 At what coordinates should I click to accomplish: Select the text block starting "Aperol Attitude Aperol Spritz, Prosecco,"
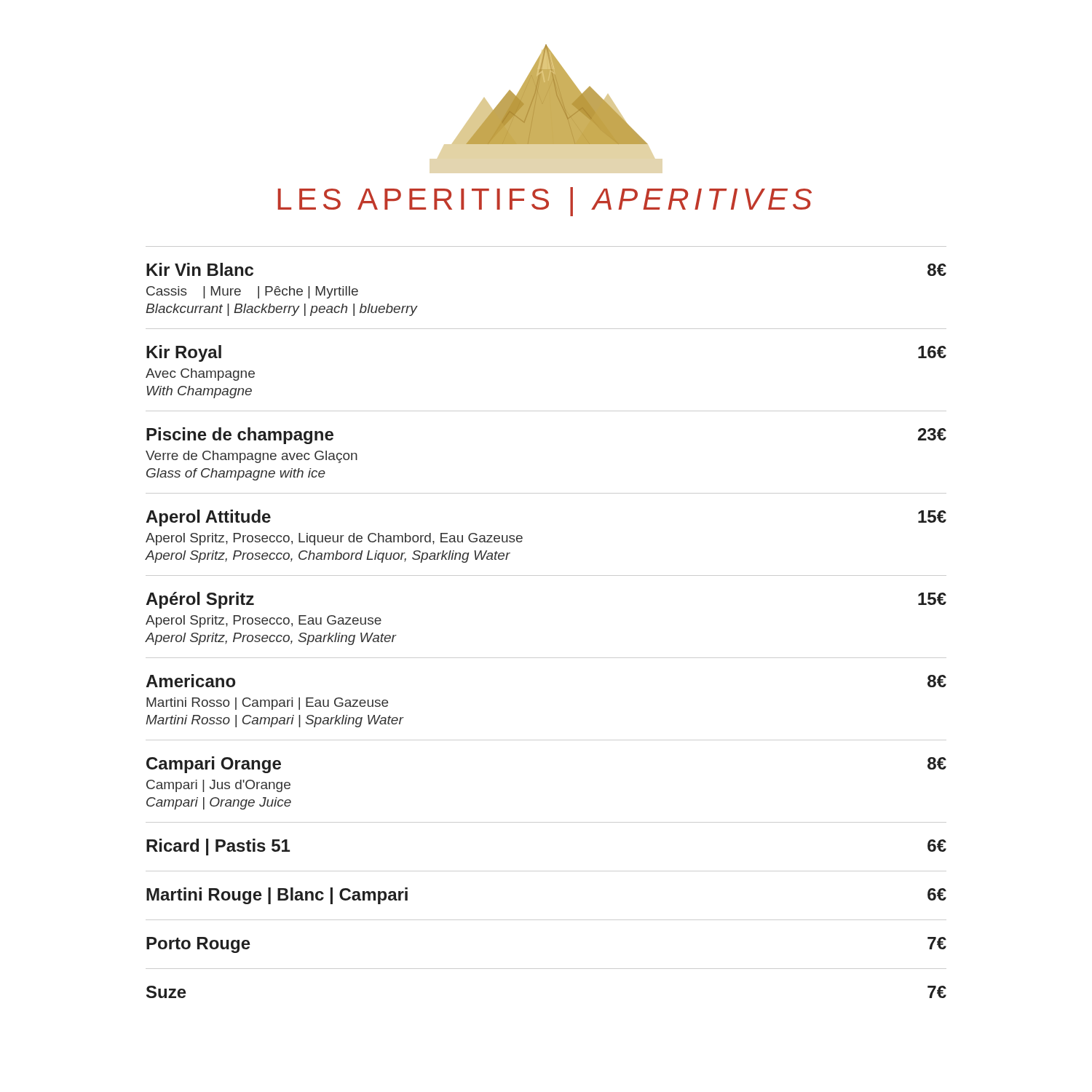(x=216, y=519)
